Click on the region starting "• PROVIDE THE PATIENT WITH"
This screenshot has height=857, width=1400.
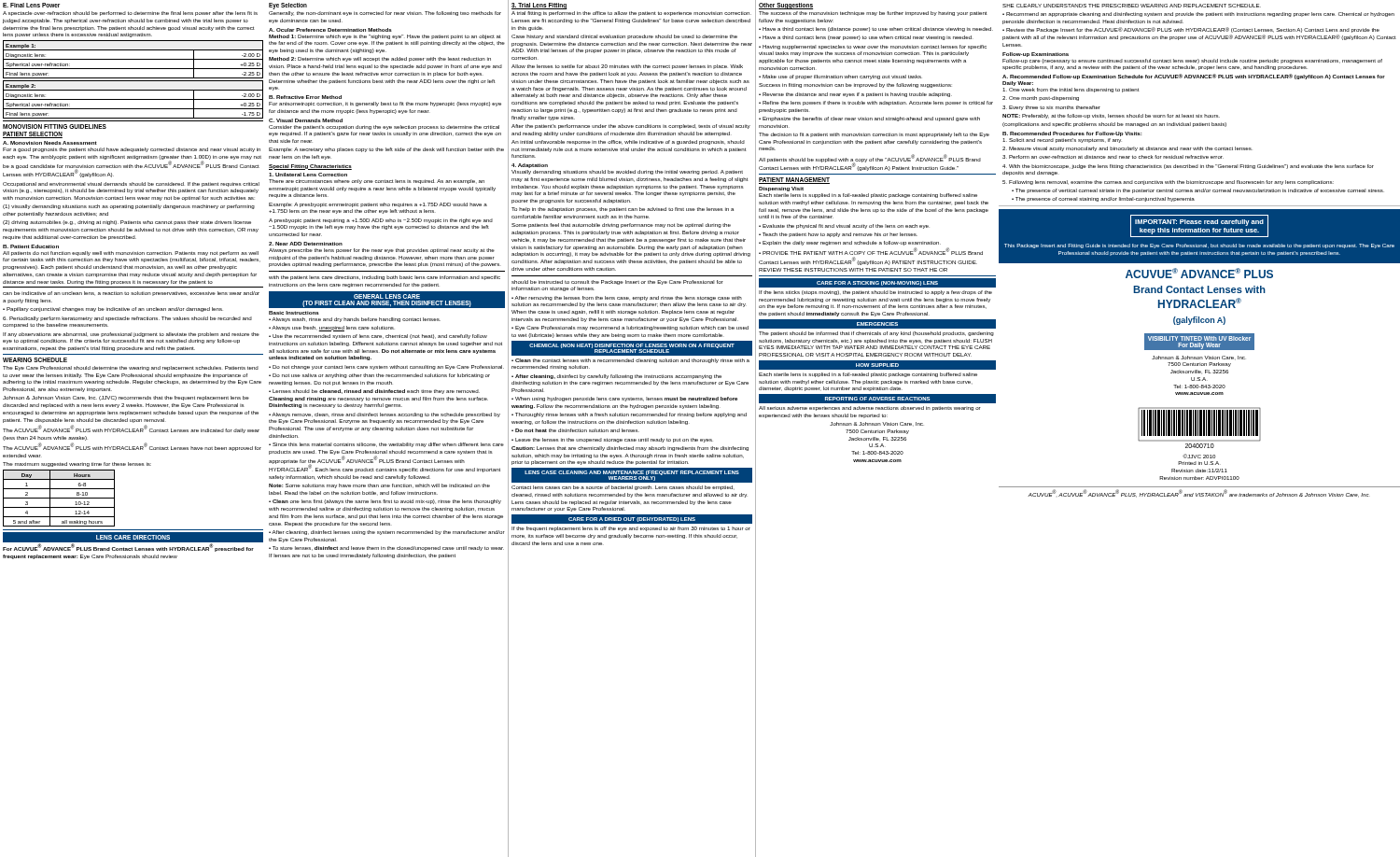[877, 261]
